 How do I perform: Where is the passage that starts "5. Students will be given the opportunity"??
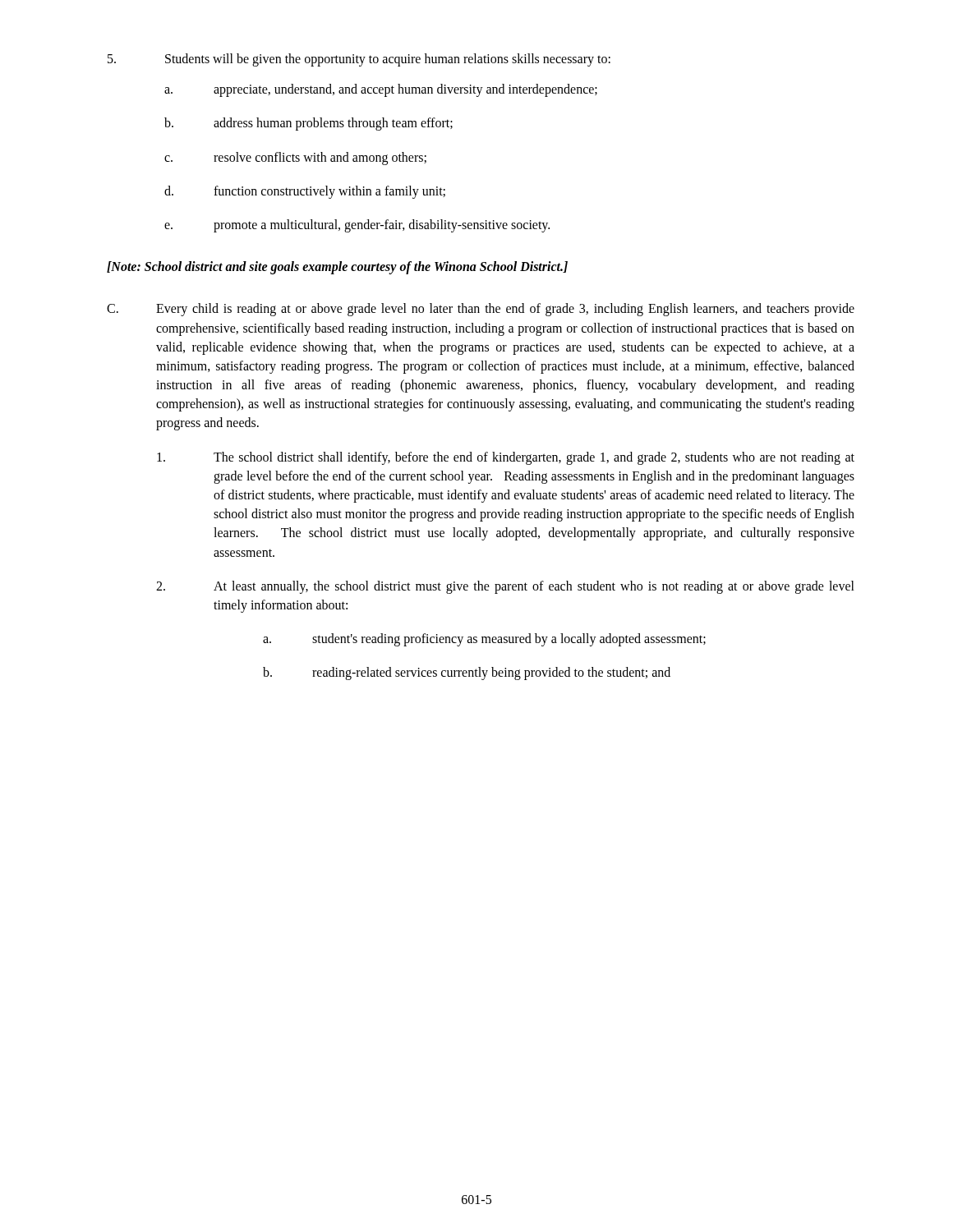pyautogui.click(x=481, y=59)
